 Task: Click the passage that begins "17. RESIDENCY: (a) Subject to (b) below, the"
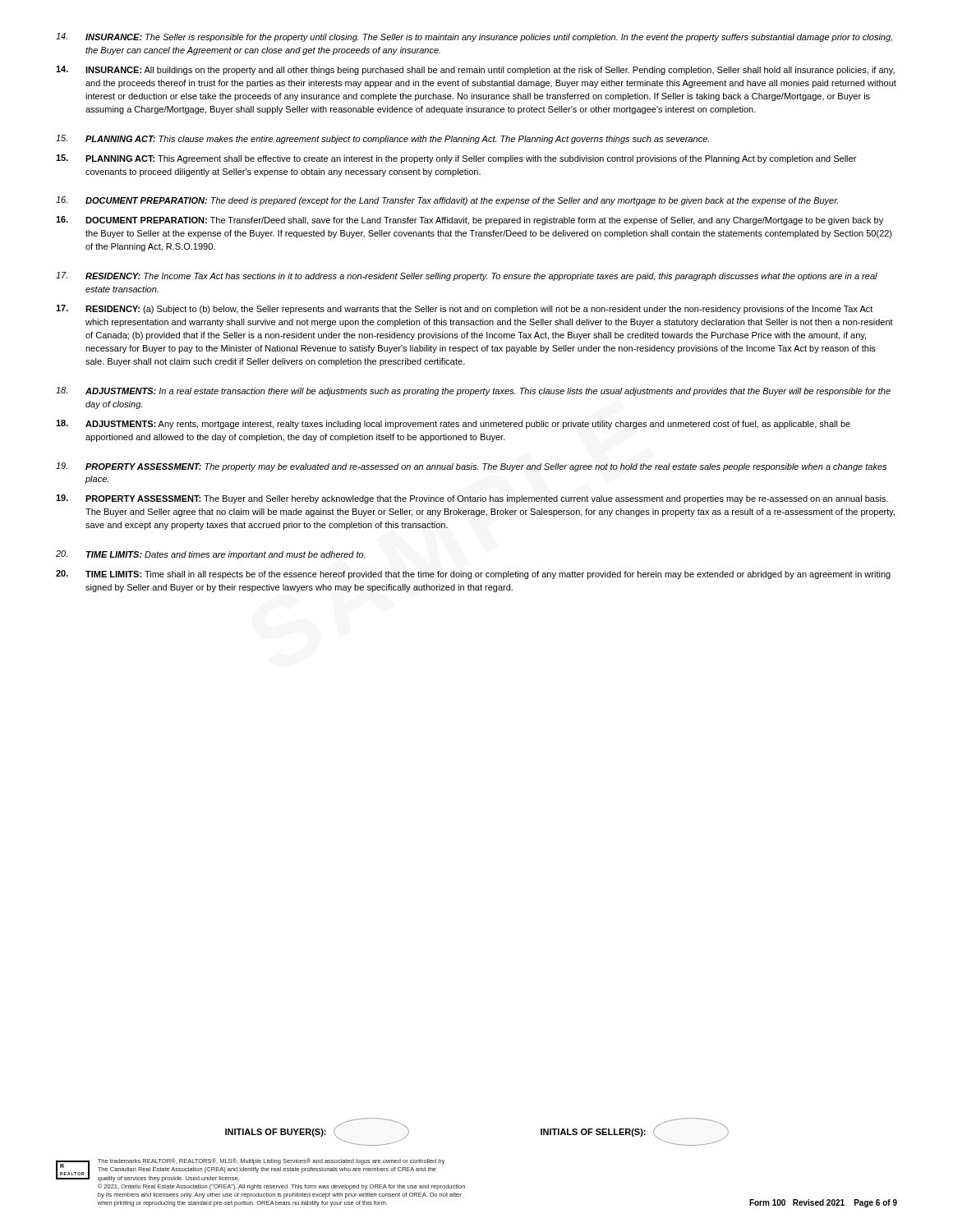point(476,336)
